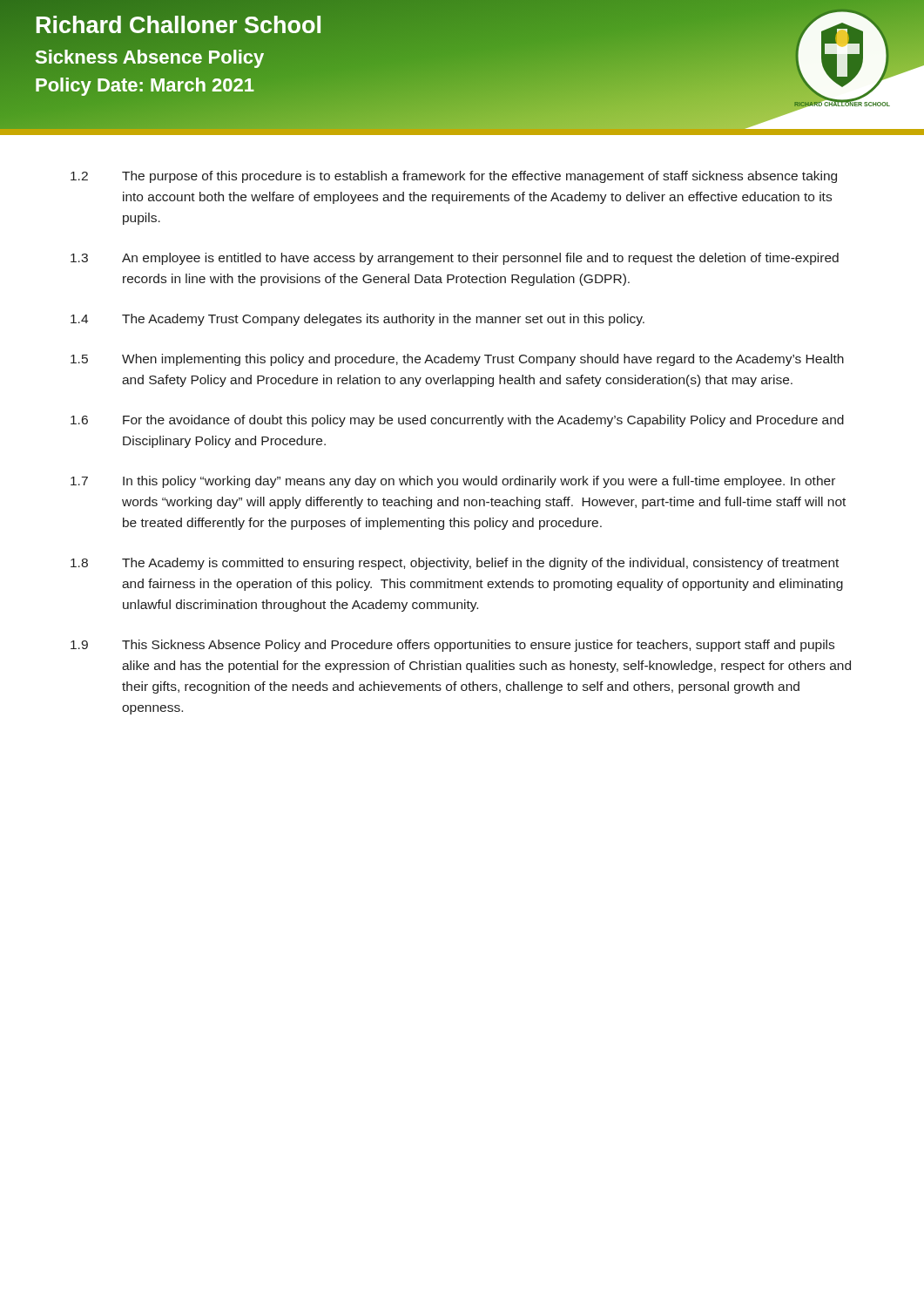Image resolution: width=924 pixels, height=1307 pixels.
Task: Navigate to the region starting "9 This Sickness Absence Policy and Procedure offers"
Action: pos(466,676)
